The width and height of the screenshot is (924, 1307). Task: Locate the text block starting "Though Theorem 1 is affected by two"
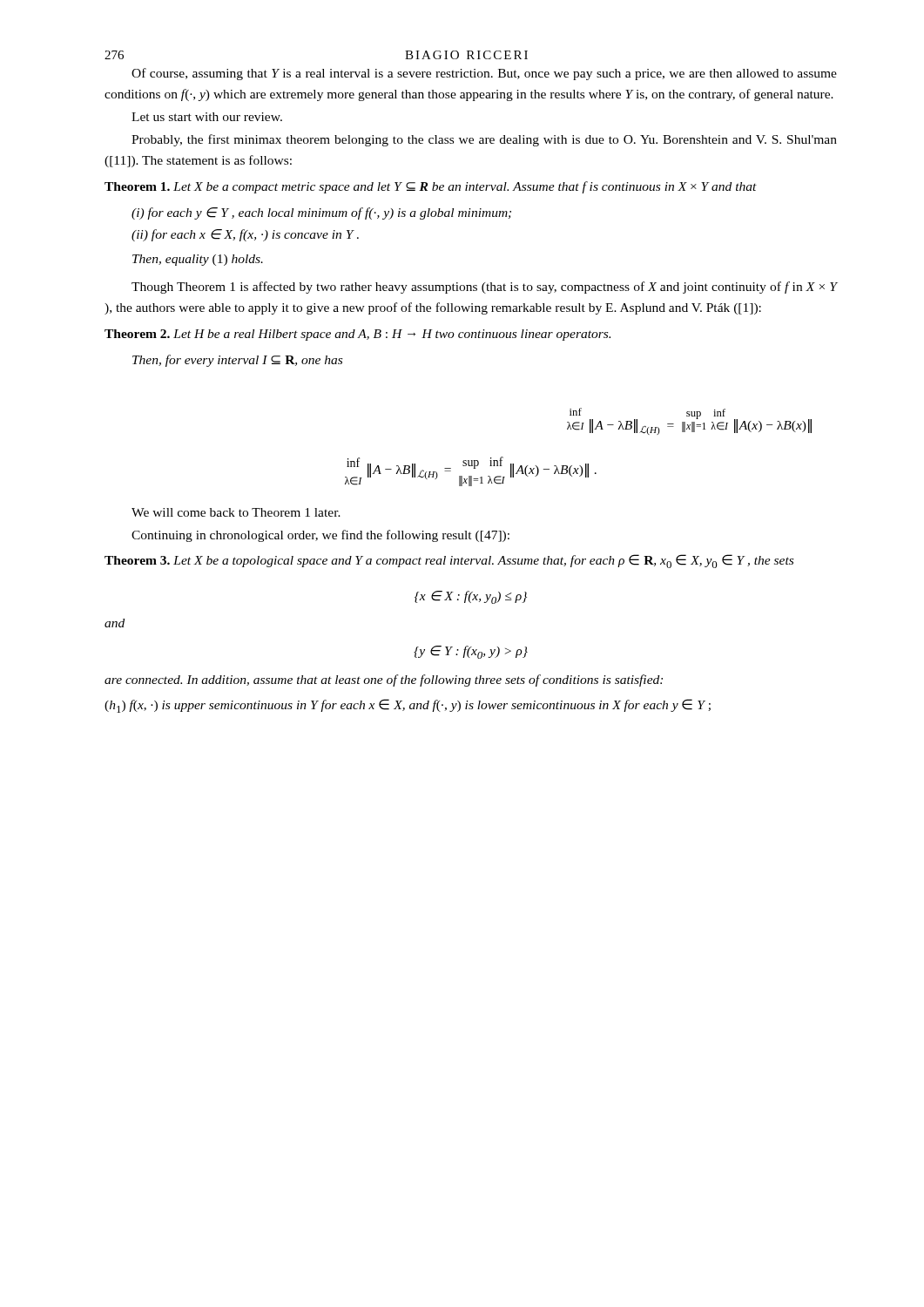coord(471,297)
